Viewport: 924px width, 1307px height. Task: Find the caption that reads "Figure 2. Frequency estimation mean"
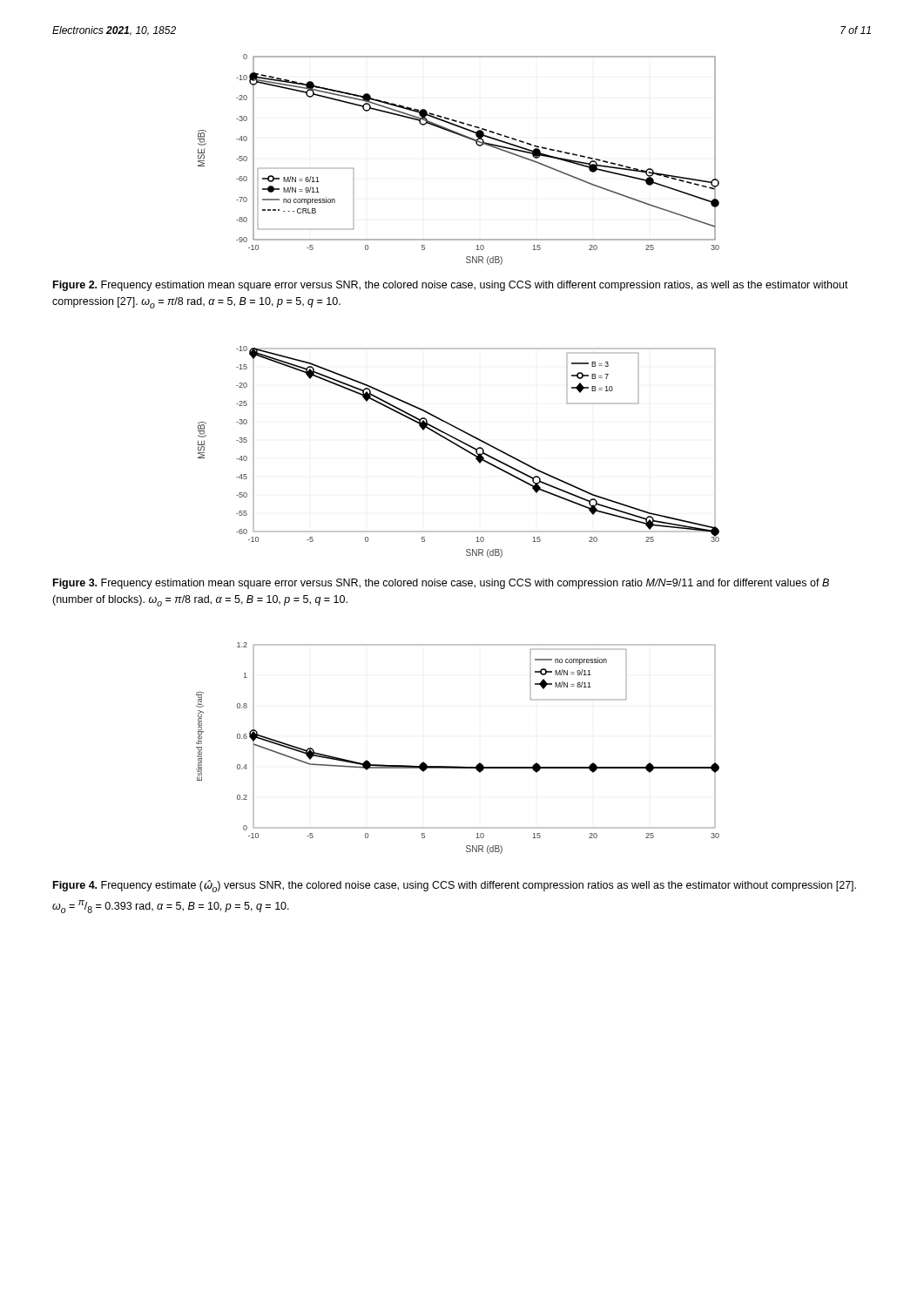[450, 294]
